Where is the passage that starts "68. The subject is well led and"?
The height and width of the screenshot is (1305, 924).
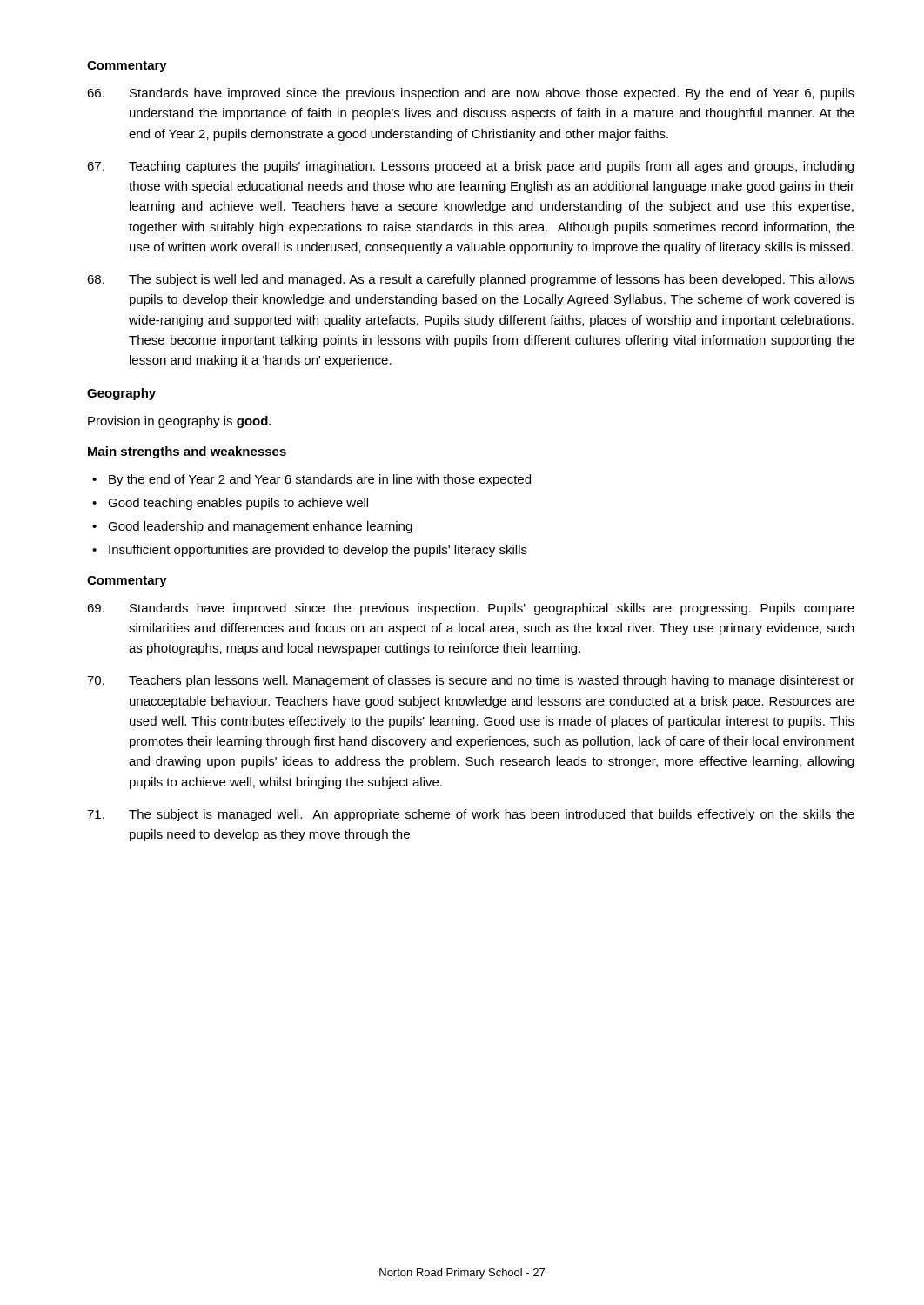[x=471, y=319]
